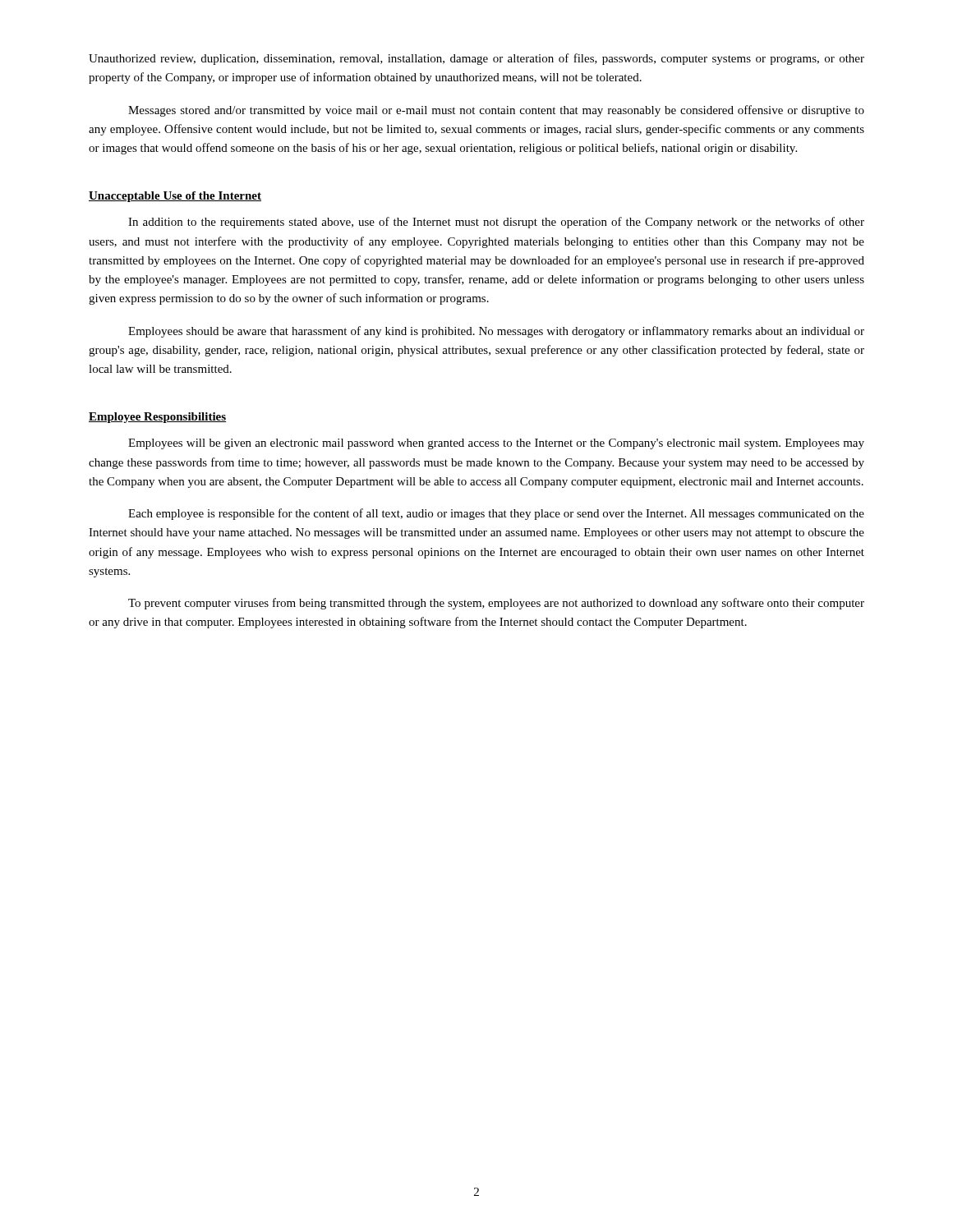953x1232 pixels.
Task: Find the block on this page that starts "Each employee is responsible"
Action: pos(476,542)
